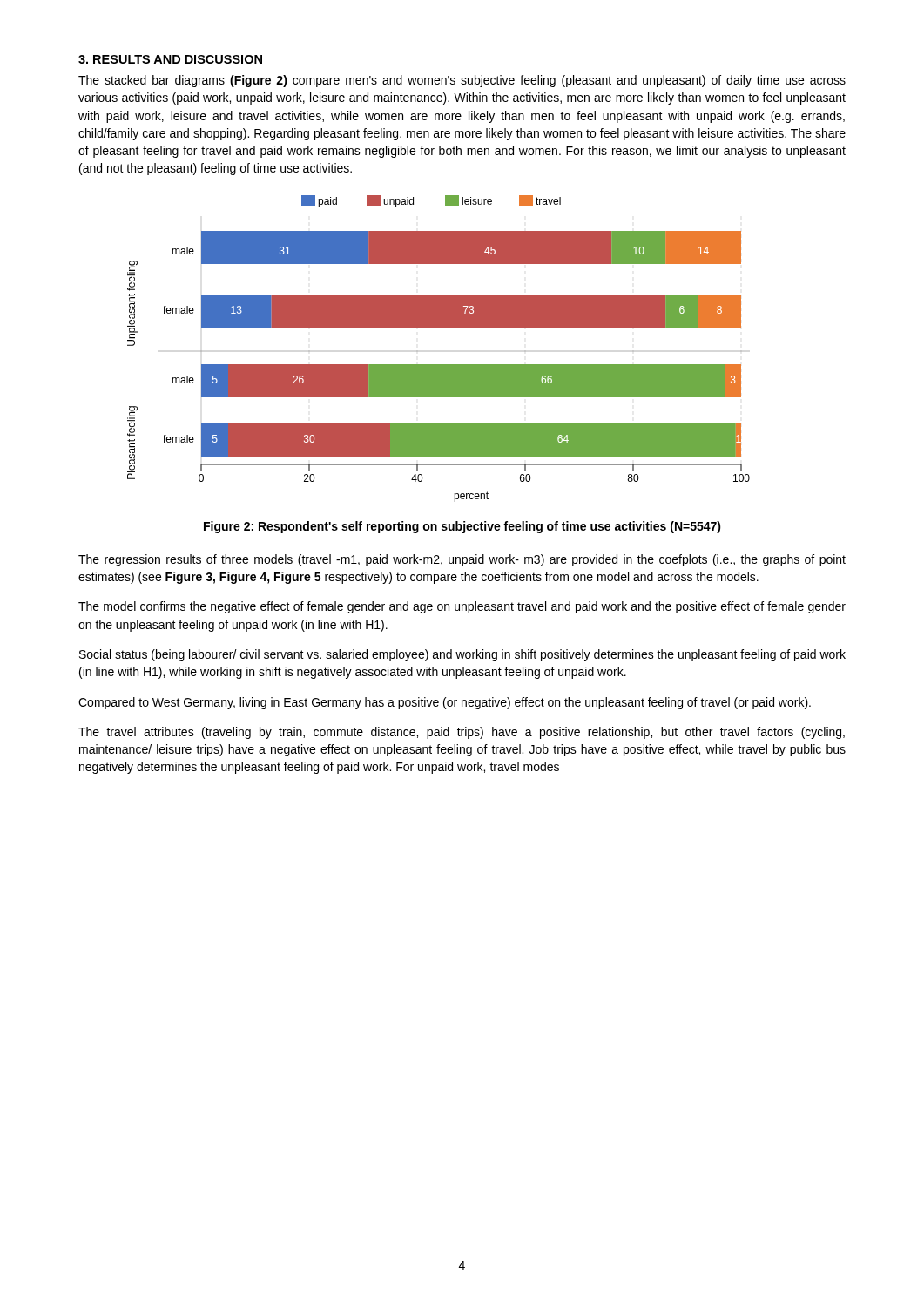This screenshot has width=924, height=1307.
Task: Find the text block containing "The model confirms the negative effect of female"
Action: [x=462, y=616]
